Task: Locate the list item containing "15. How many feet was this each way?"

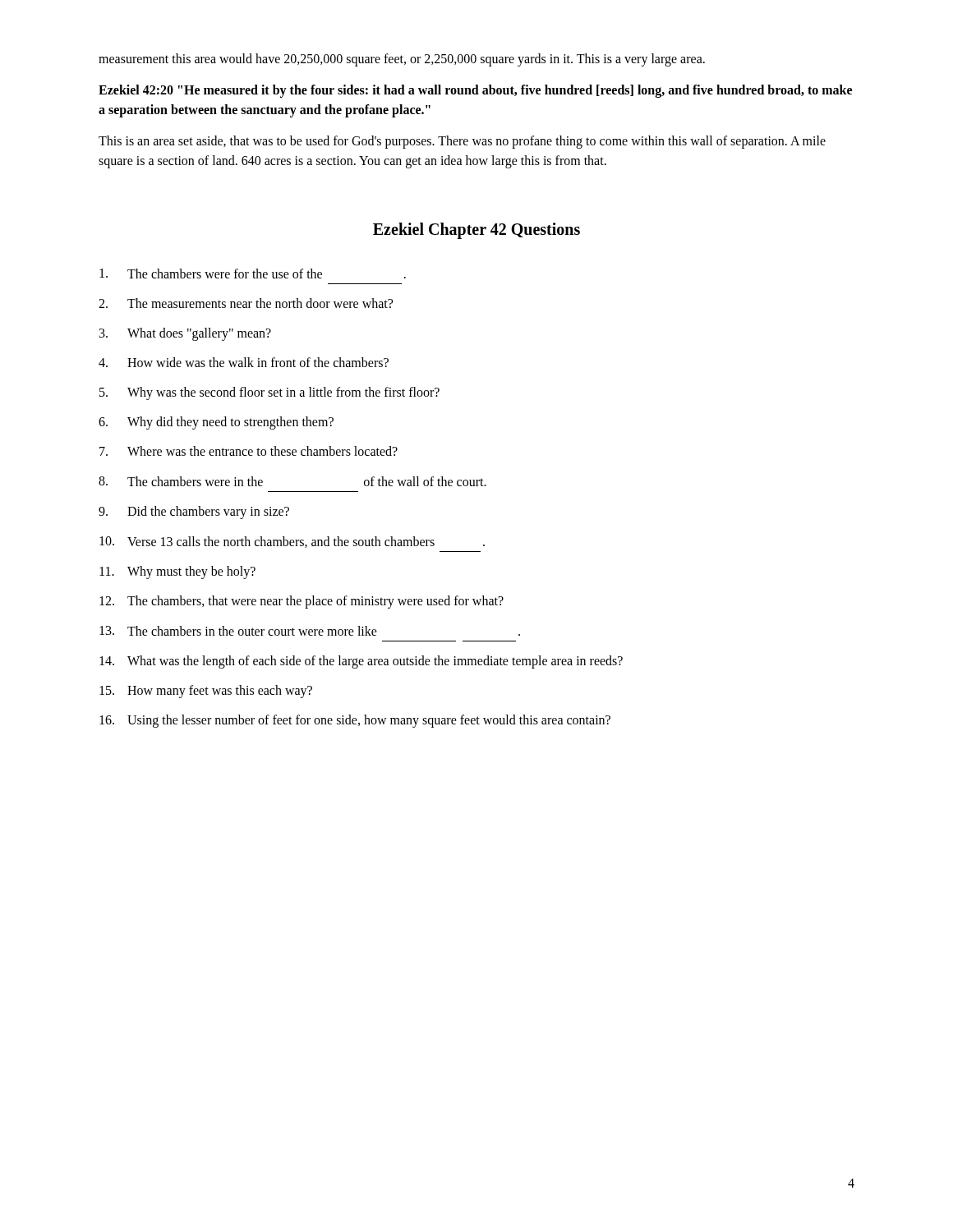Action: 206,692
